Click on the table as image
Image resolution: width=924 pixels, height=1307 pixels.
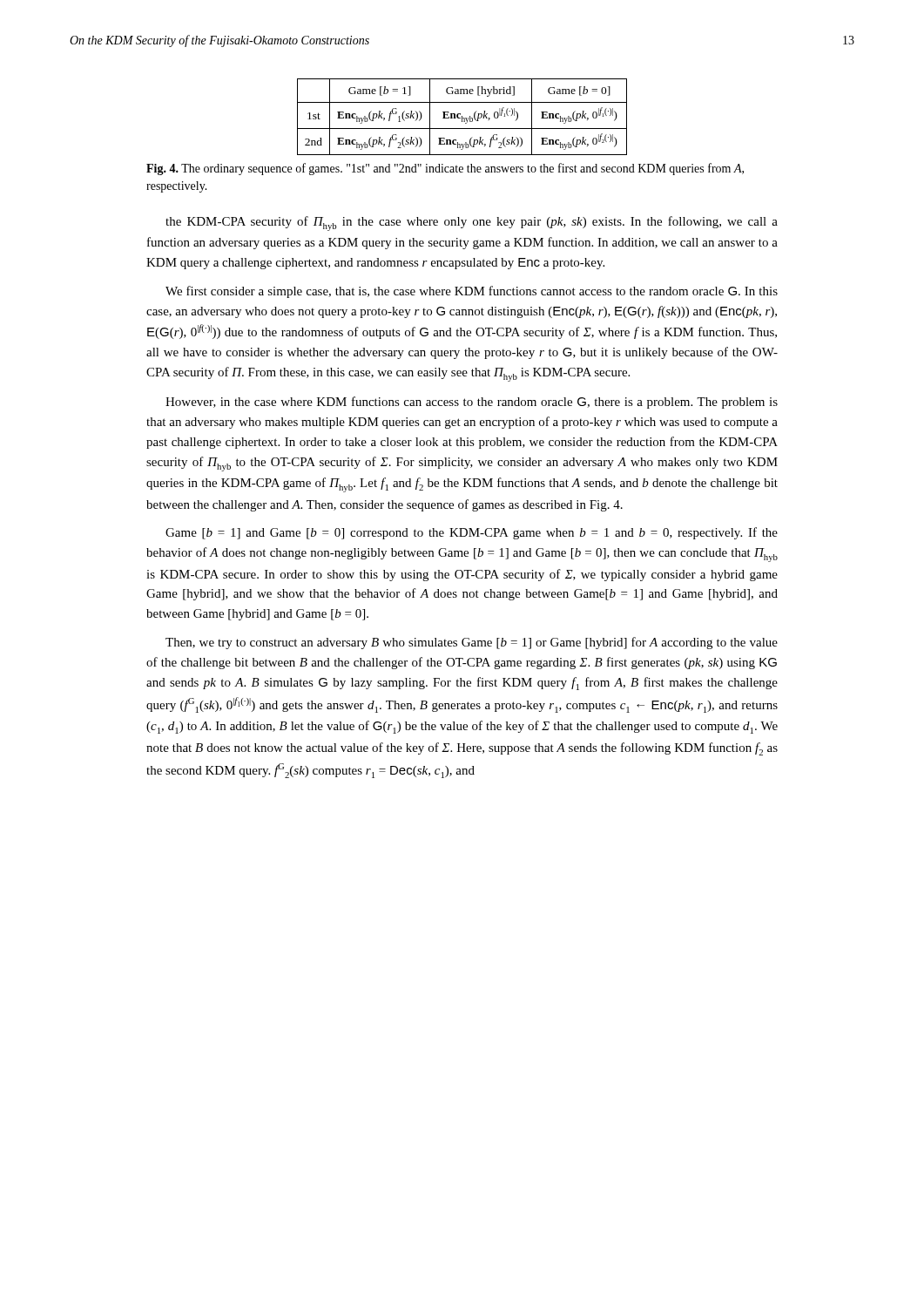click(x=462, y=117)
